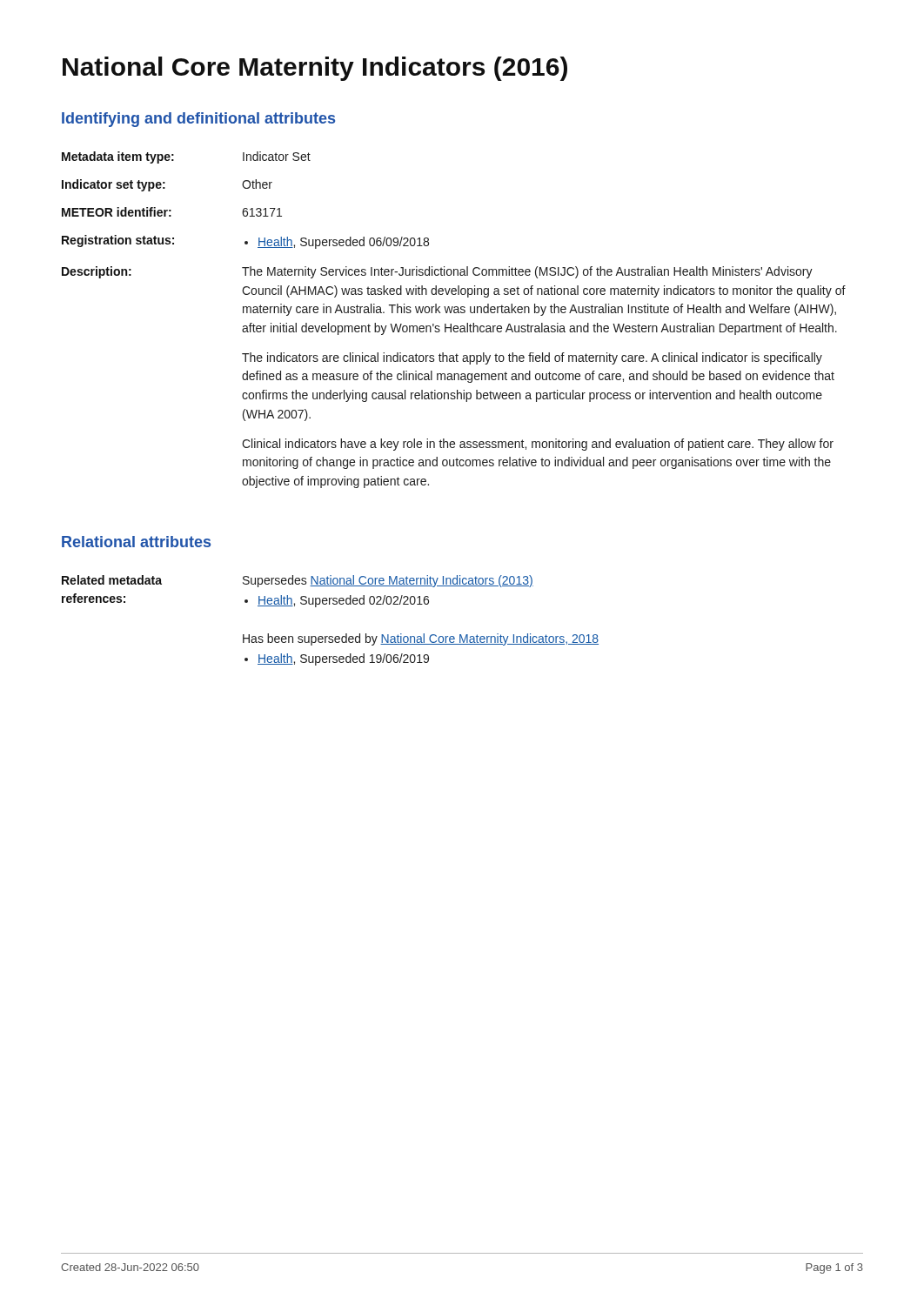Locate the section header with the text "Relational attributes"
Image resolution: width=924 pixels, height=1305 pixels.
click(136, 542)
